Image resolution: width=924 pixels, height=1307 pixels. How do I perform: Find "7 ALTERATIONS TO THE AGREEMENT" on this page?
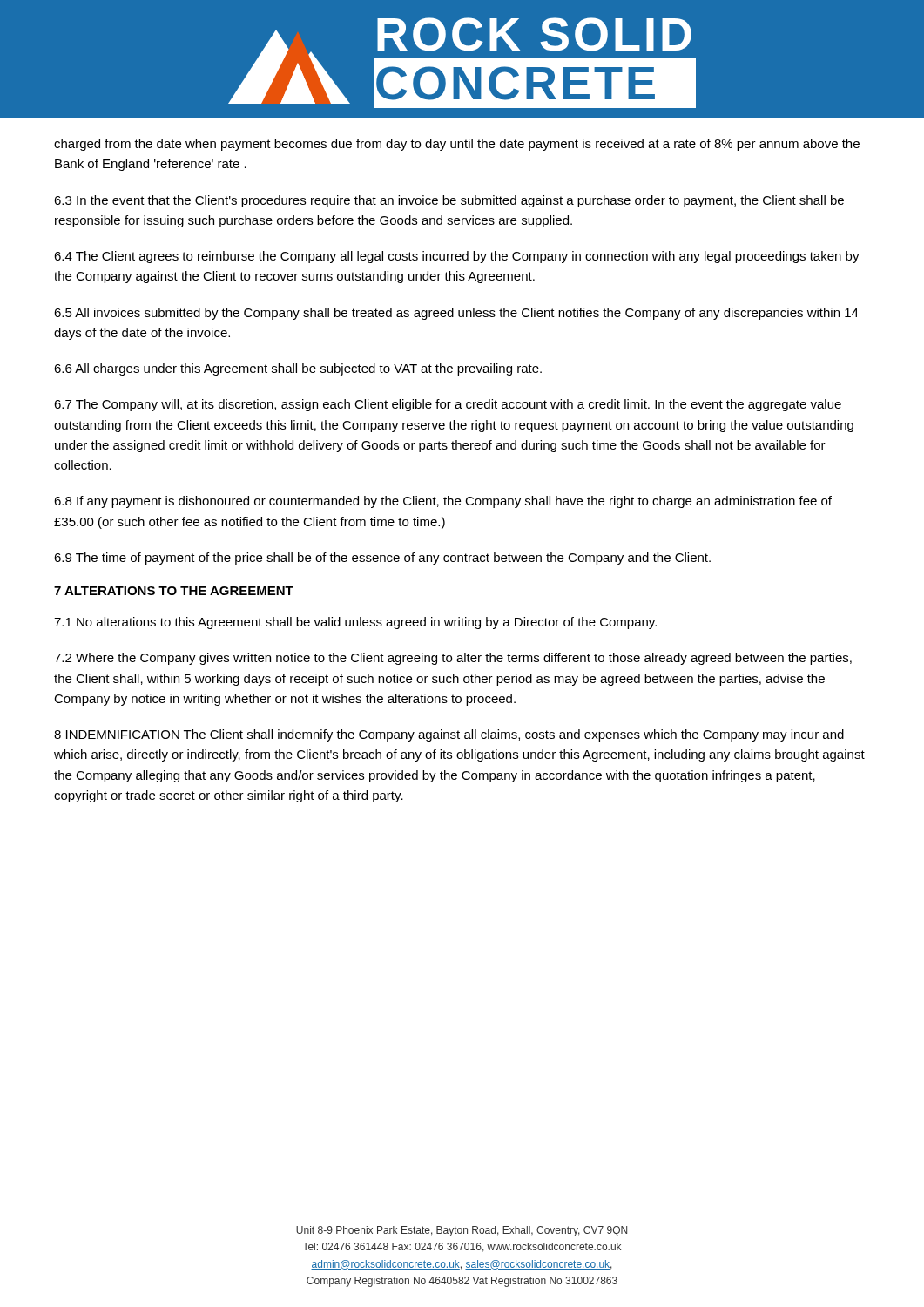[x=174, y=590]
